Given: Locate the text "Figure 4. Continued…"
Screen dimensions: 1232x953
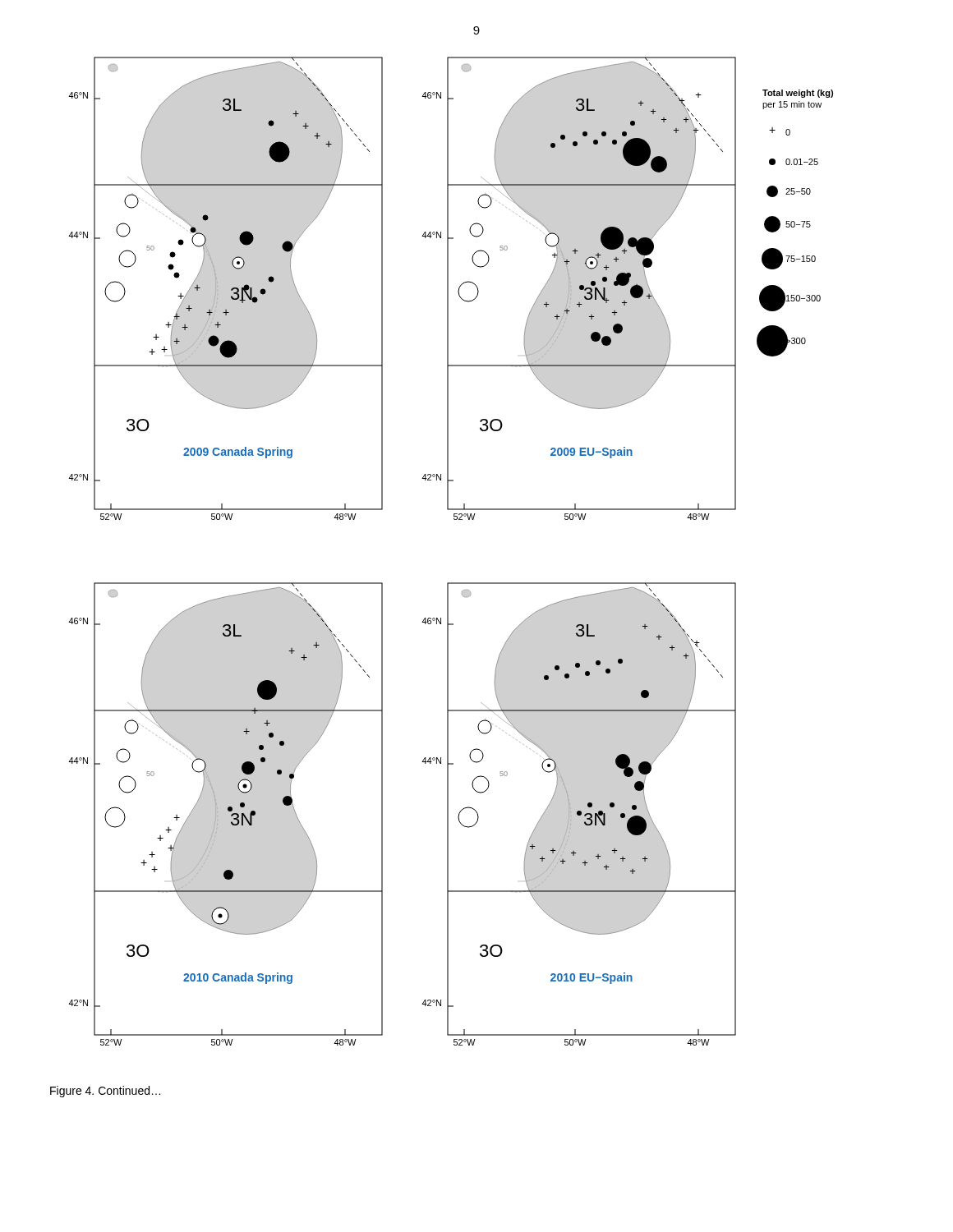Looking at the screenshot, I should 106,1091.
